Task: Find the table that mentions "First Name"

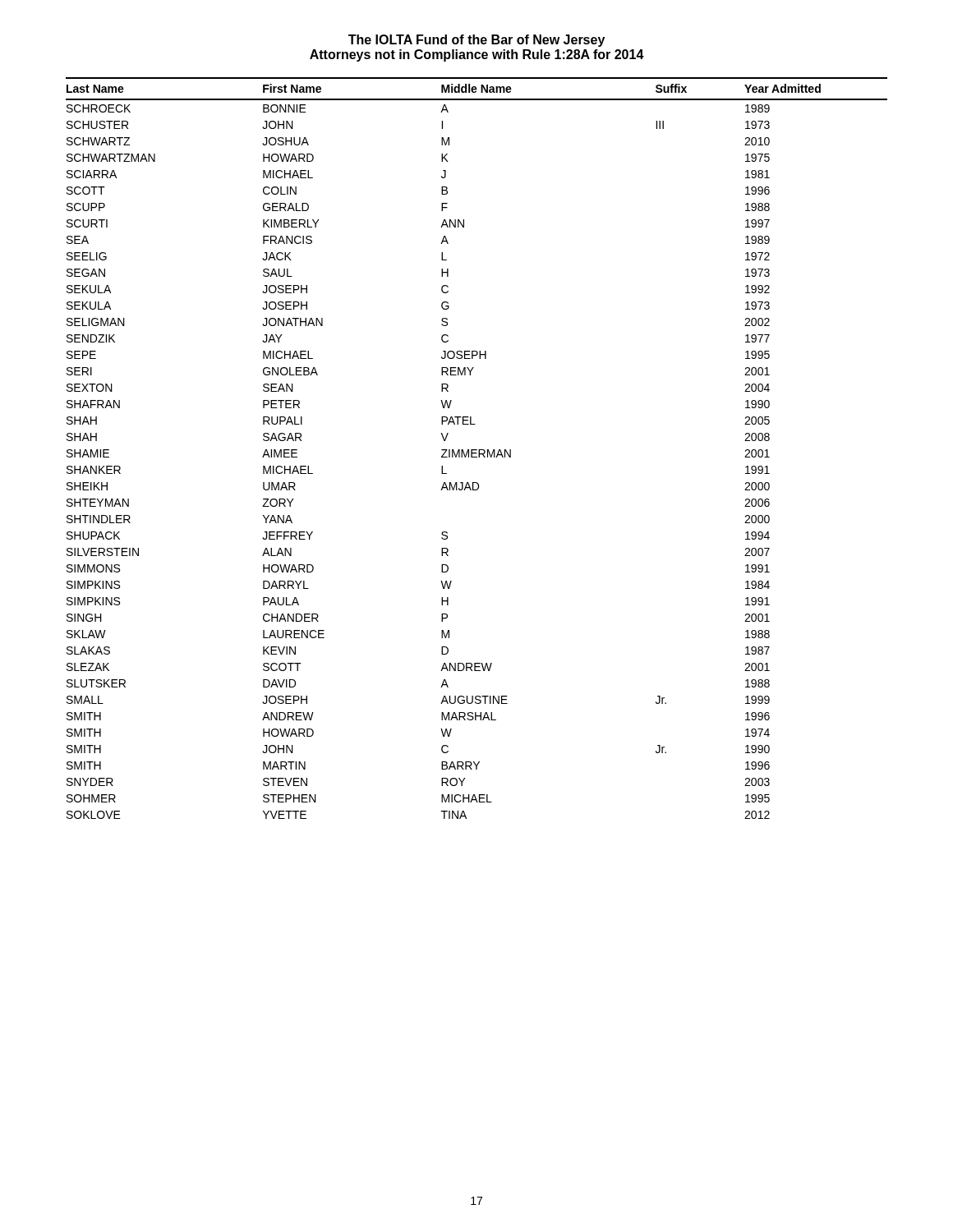Action: [x=476, y=450]
